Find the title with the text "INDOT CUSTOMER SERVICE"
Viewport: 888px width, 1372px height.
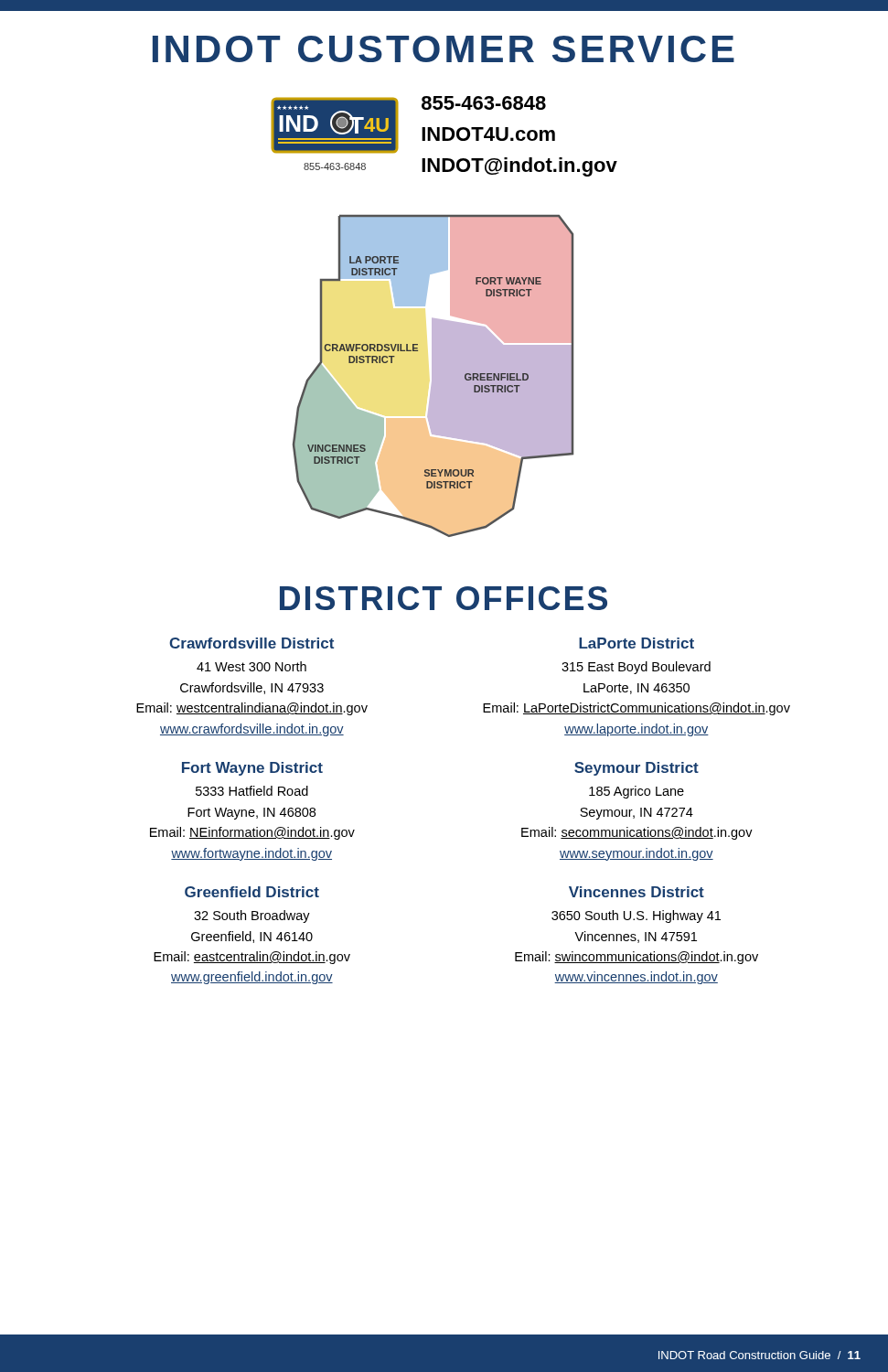tap(444, 49)
